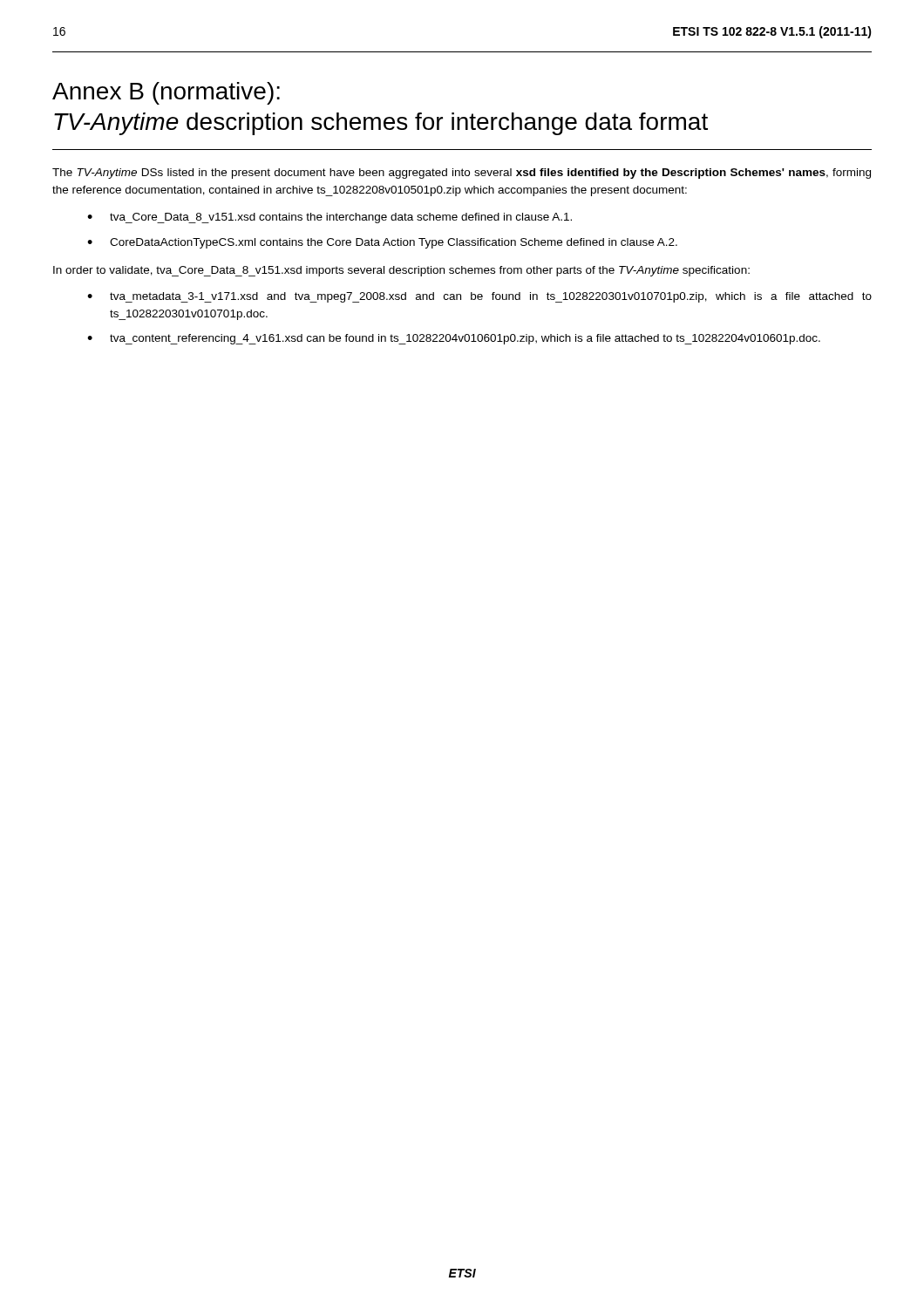The image size is (924, 1308).
Task: Locate the passage starting "• tva_content_referencing_4_v161.xsd can be found in ts_10282204v010601p0.zip, which"
Action: click(x=479, y=339)
